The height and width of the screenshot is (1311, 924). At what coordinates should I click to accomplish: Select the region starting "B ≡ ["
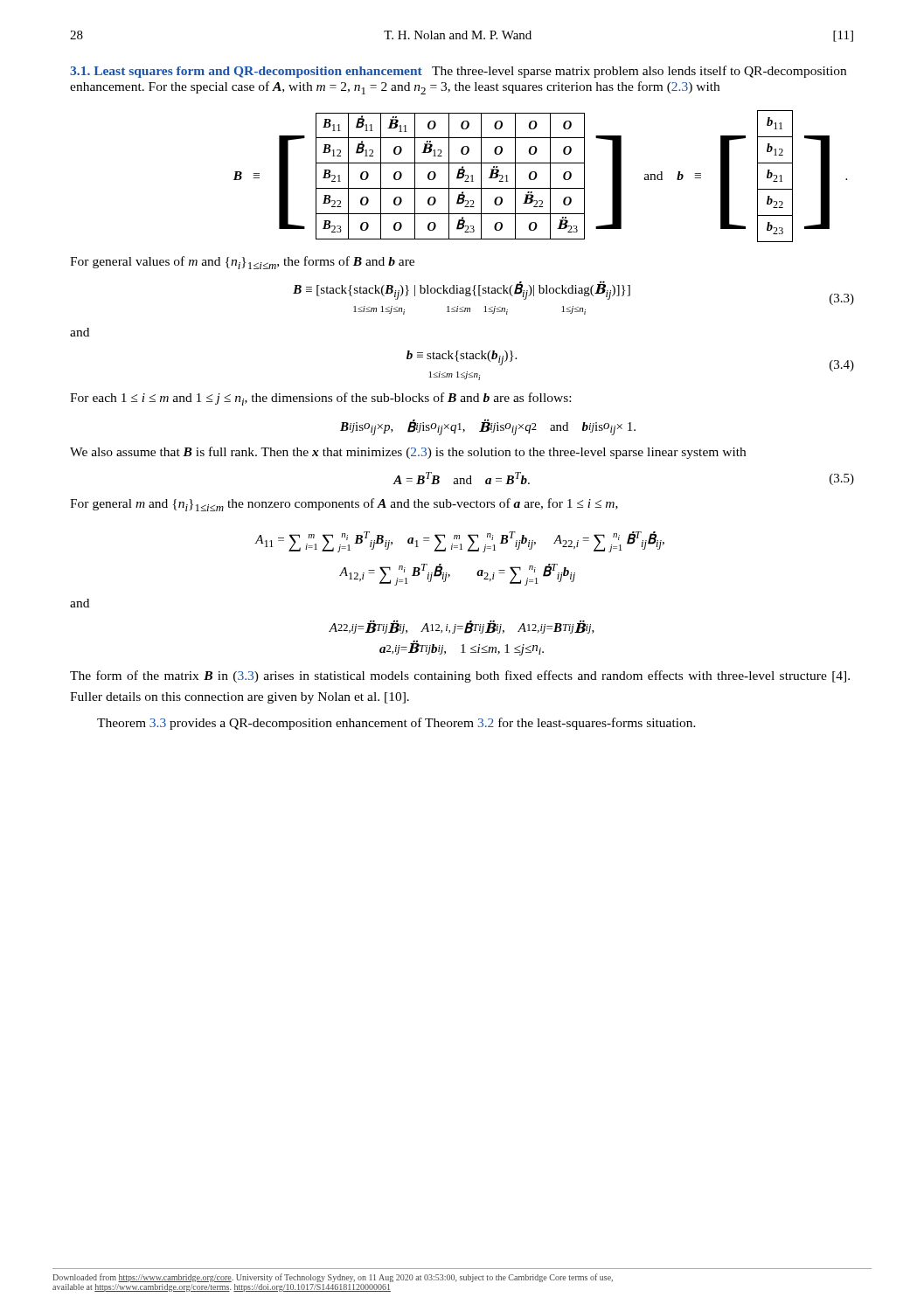(x=541, y=176)
